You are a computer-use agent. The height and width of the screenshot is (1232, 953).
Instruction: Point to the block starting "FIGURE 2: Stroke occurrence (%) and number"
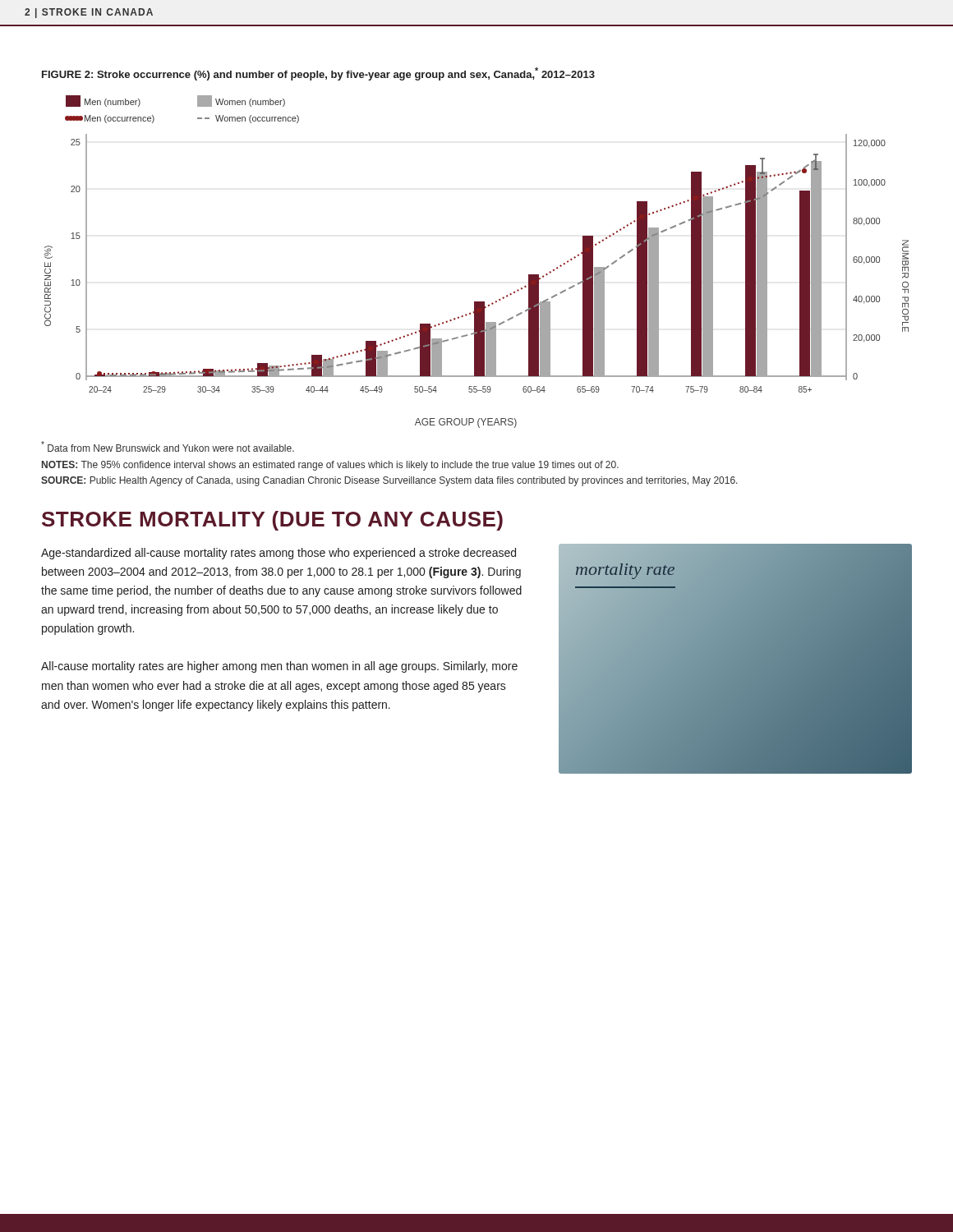point(318,73)
